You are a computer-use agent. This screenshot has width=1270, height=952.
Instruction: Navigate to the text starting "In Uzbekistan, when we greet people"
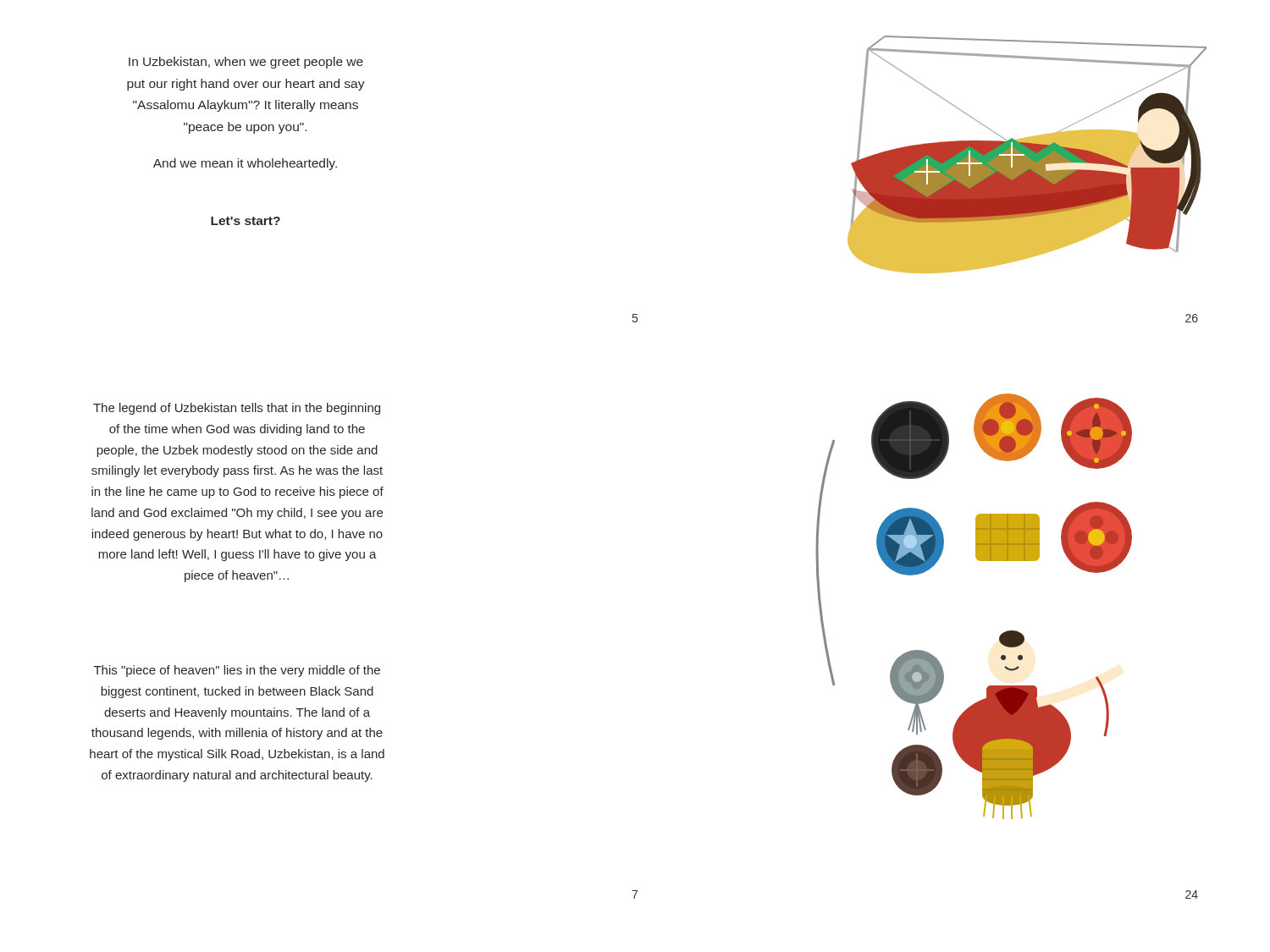pos(245,141)
